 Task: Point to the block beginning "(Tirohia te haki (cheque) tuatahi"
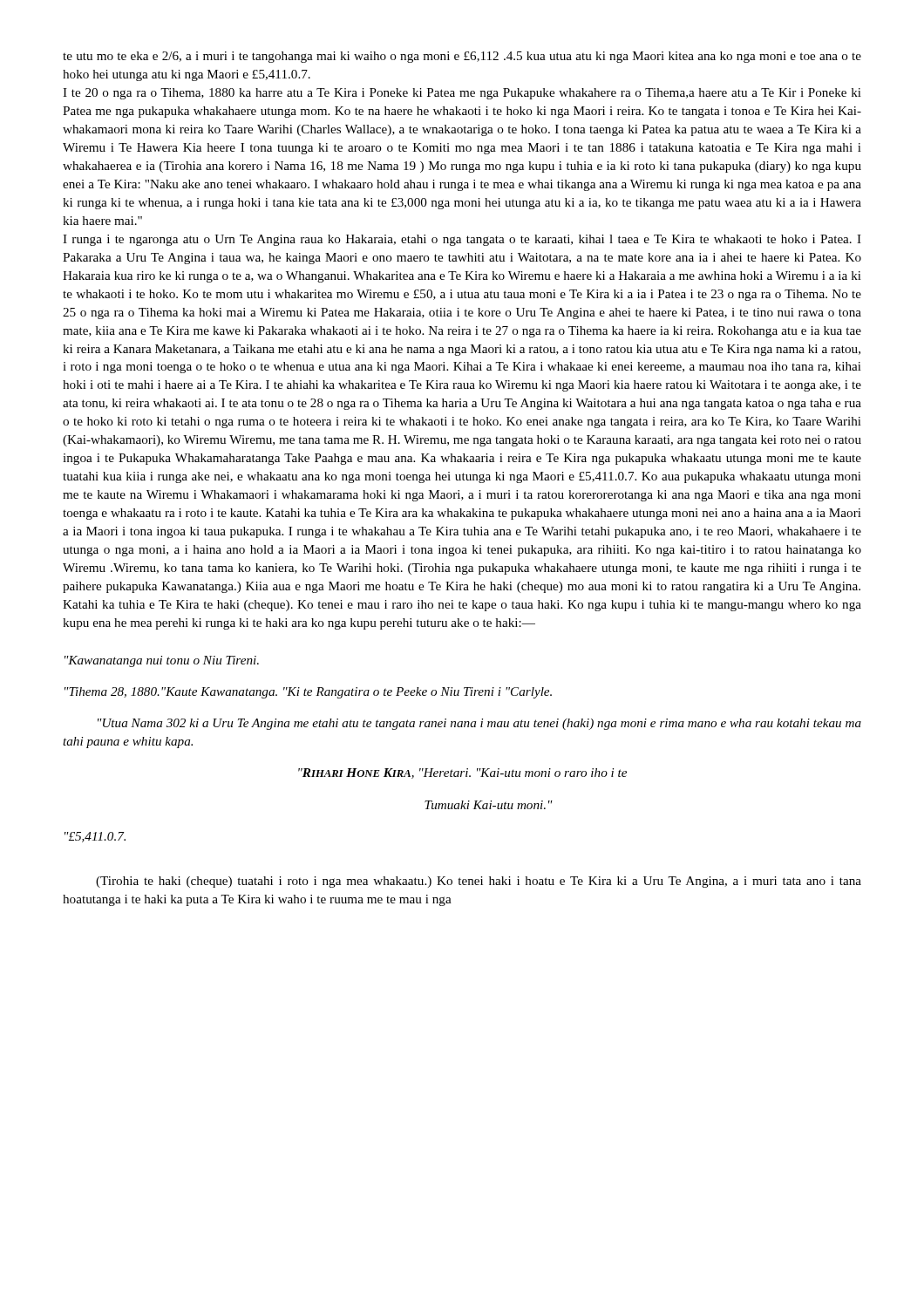click(x=462, y=890)
